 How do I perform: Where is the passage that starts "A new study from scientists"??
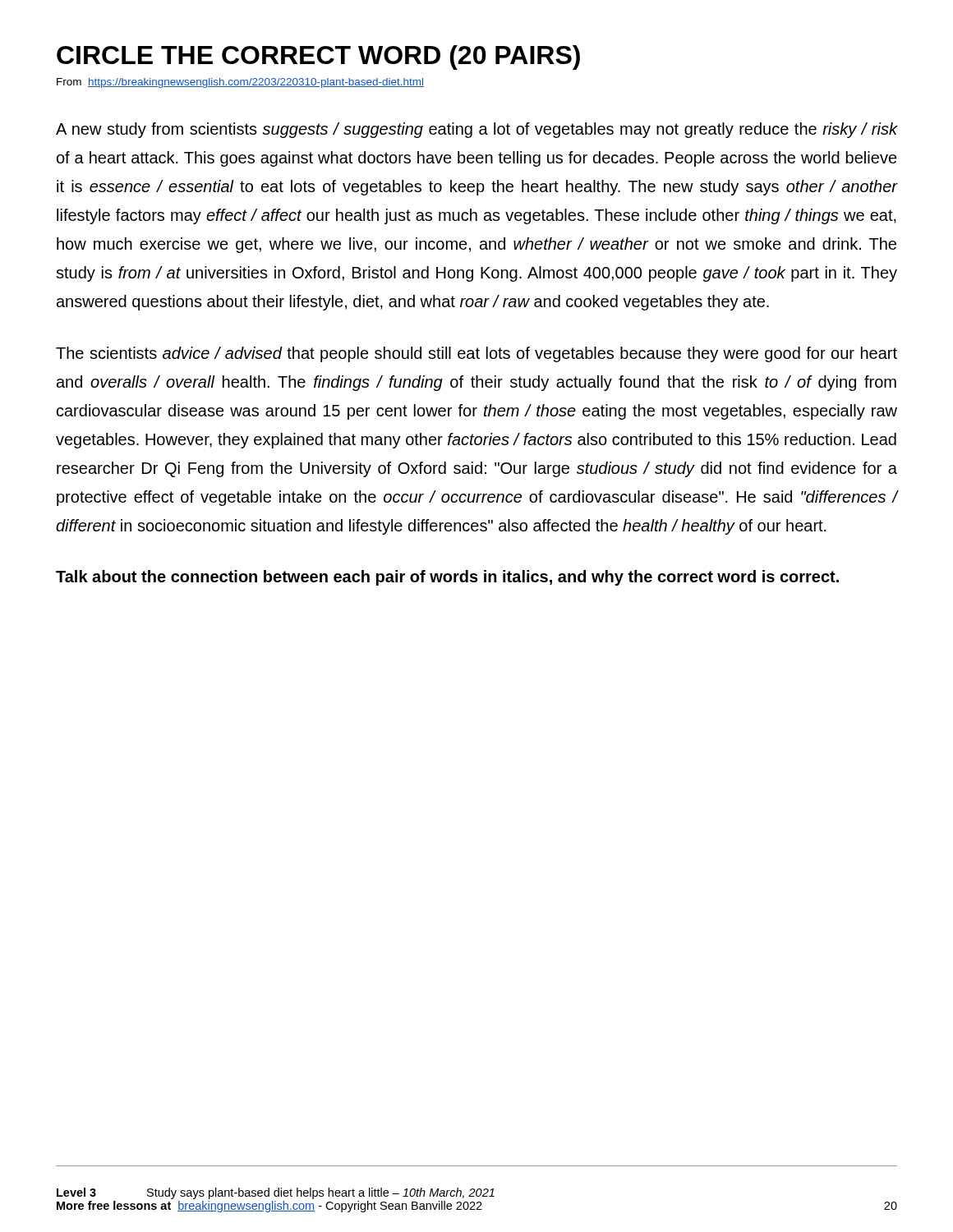click(476, 215)
